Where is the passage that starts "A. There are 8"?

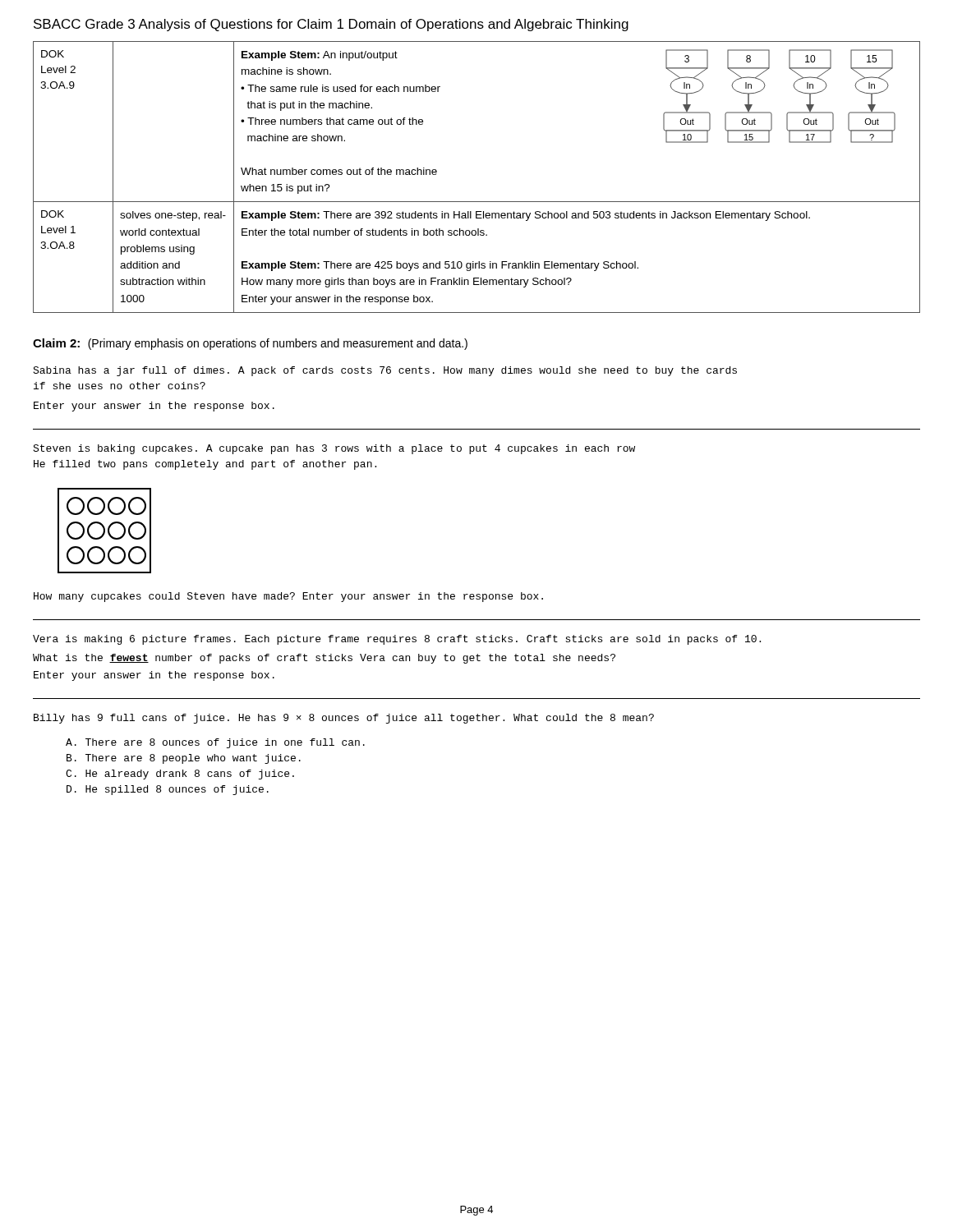click(x=216, y=743)
